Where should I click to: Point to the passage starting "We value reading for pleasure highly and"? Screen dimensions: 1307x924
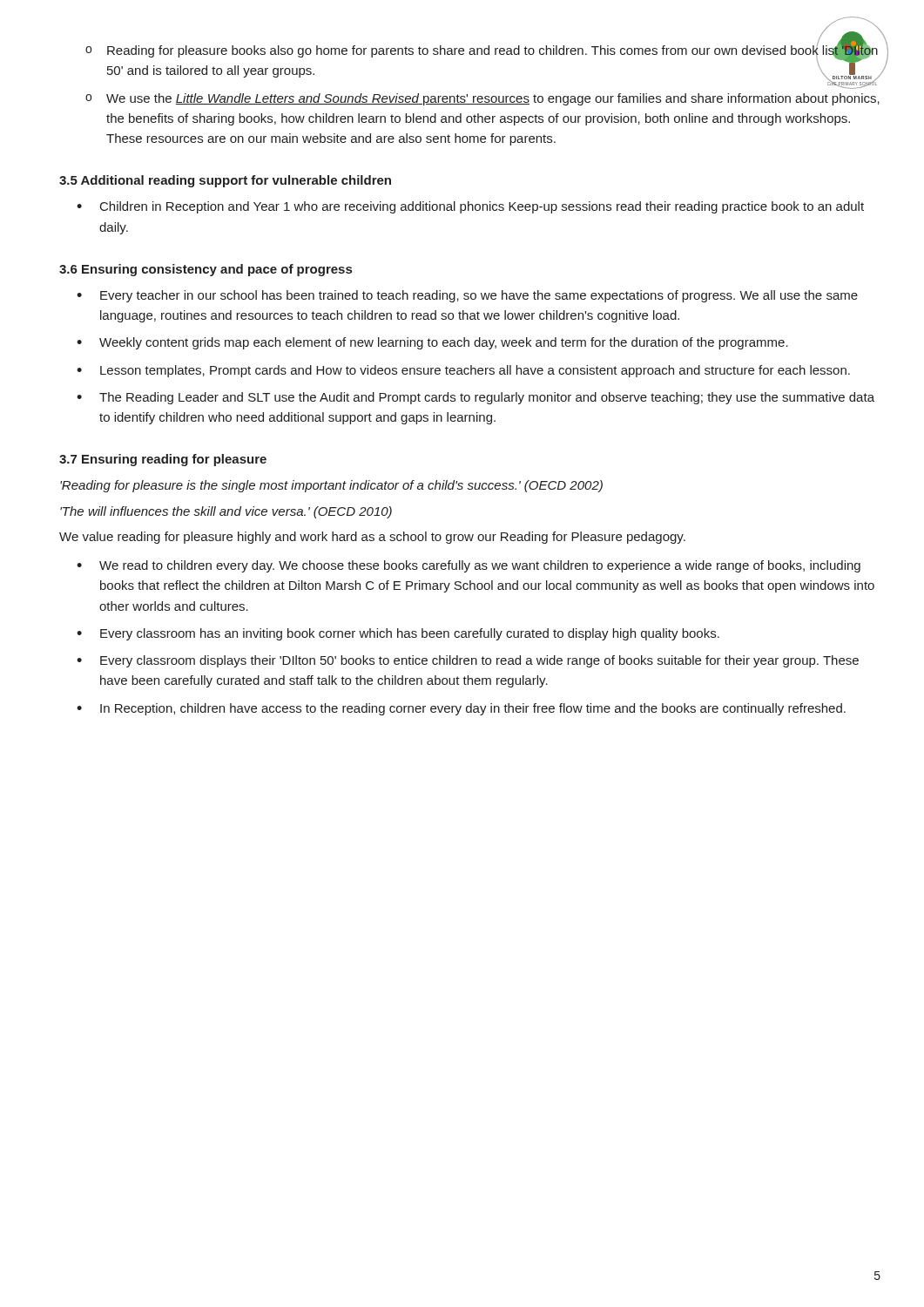tap(373, 536)
